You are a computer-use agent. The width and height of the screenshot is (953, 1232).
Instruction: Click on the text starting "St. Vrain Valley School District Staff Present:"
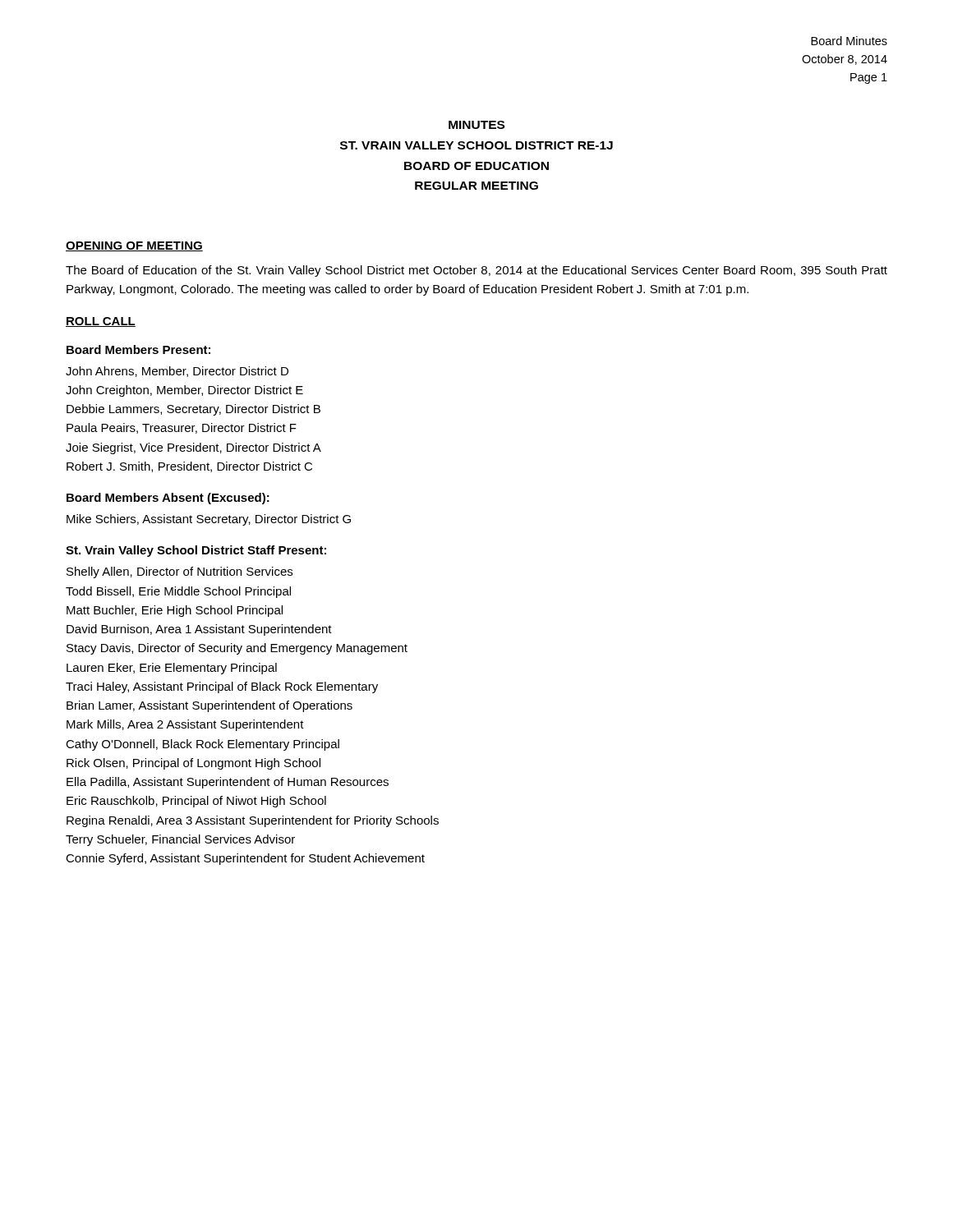tap(197, 550)
